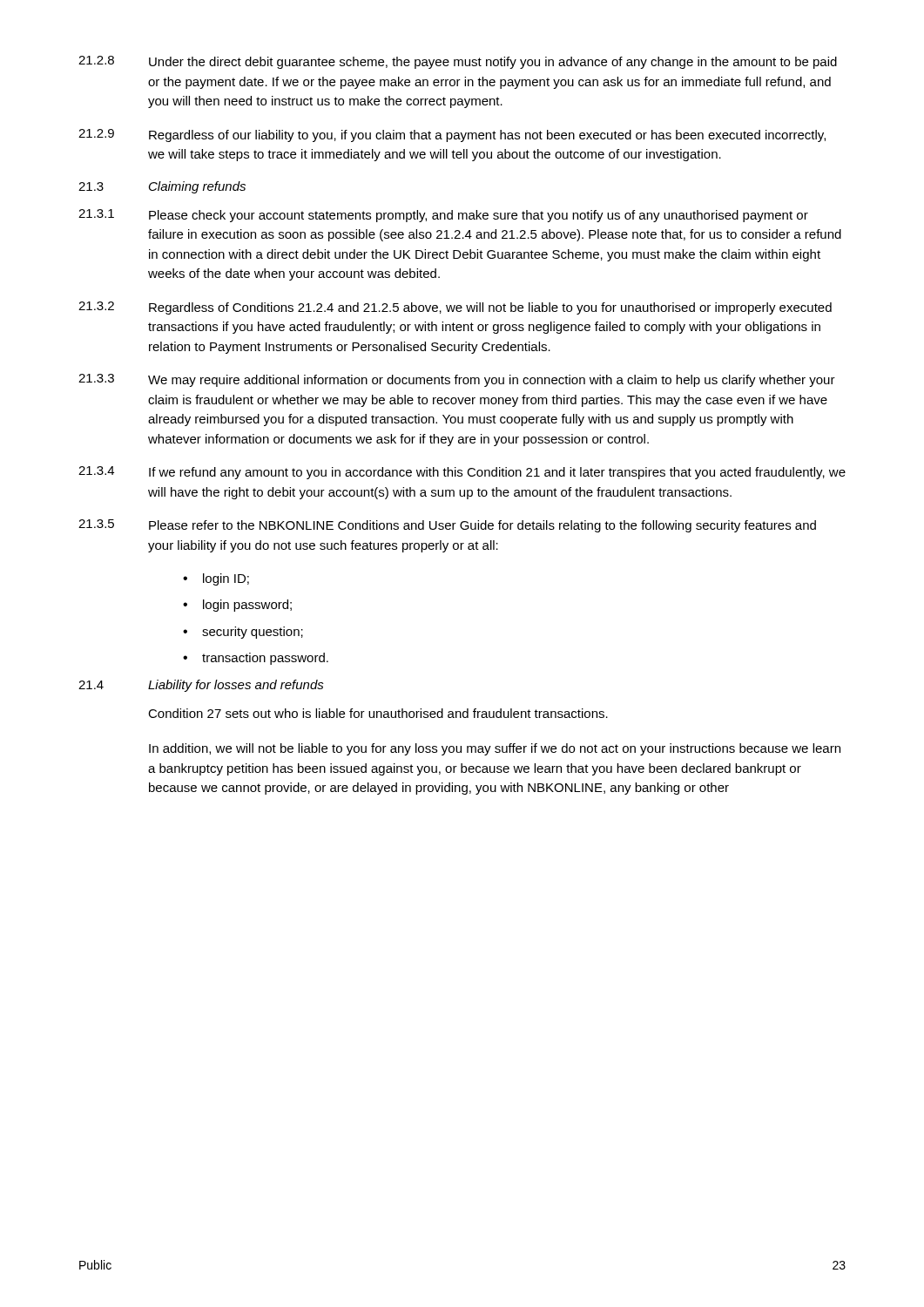This screenshot has height=1307, width=924.
Task: Click on the text block starting "• transaction password."
Action: coord(256,658)
